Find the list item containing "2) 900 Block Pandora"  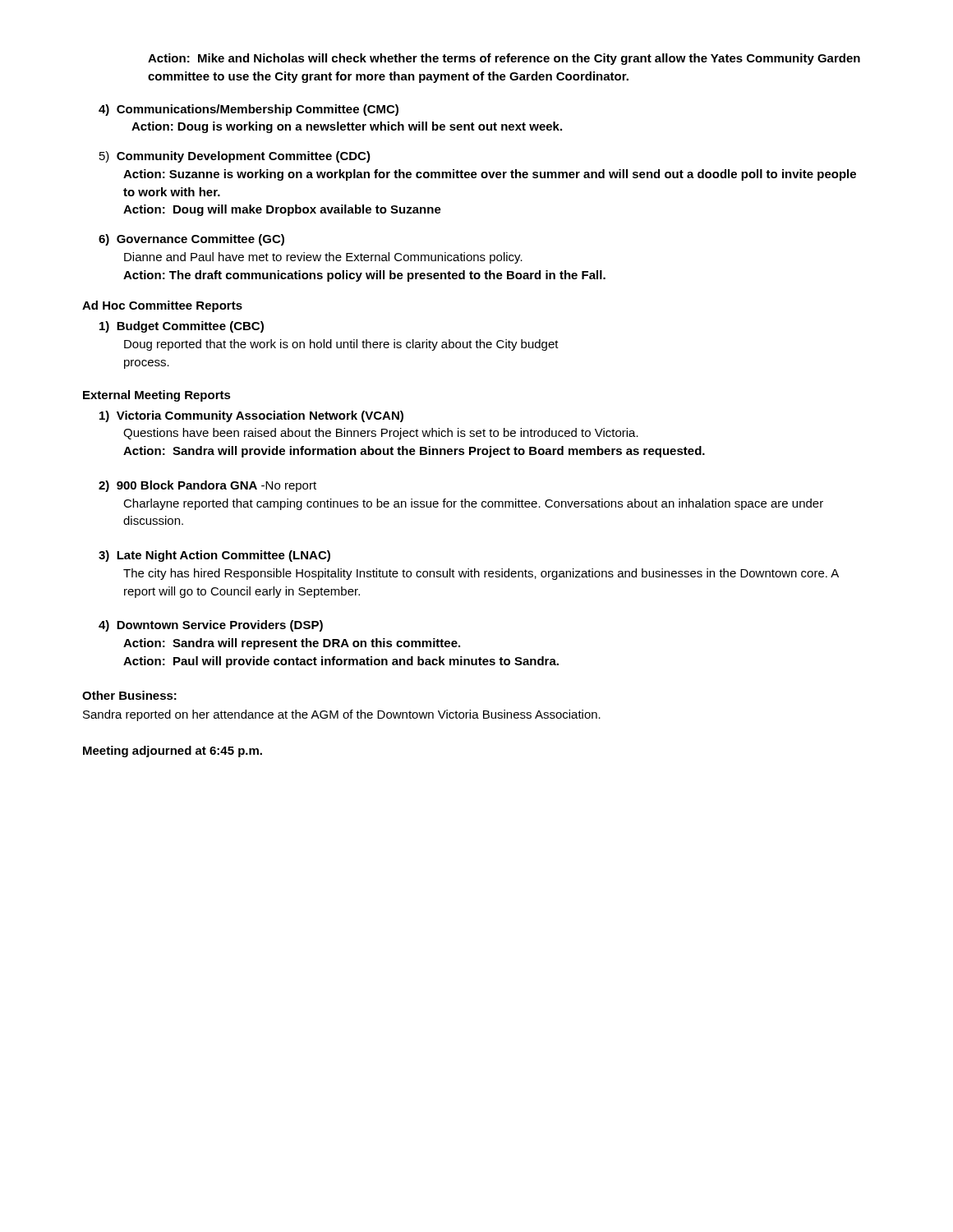485,503
